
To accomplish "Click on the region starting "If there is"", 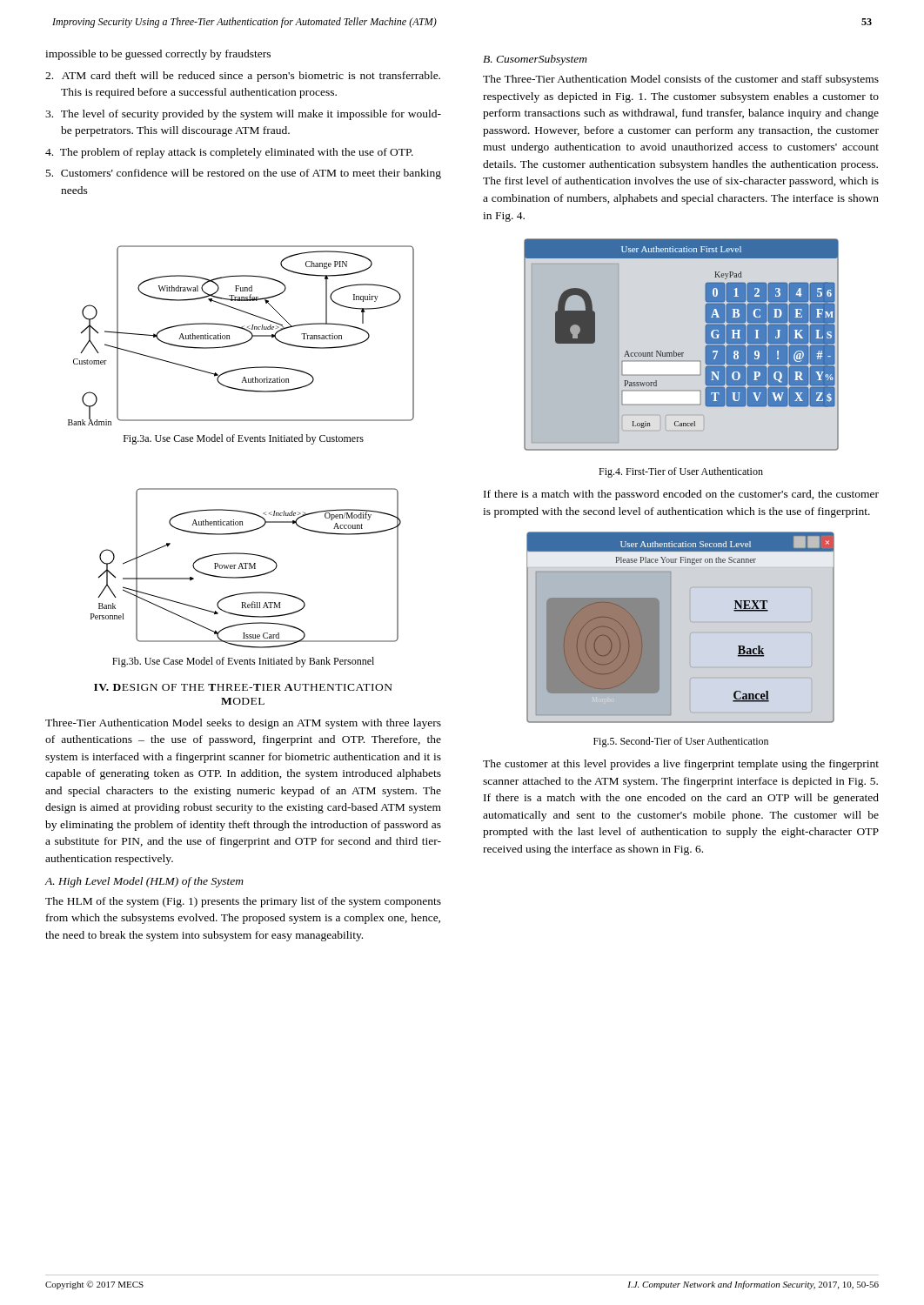I will coord(681,502).
